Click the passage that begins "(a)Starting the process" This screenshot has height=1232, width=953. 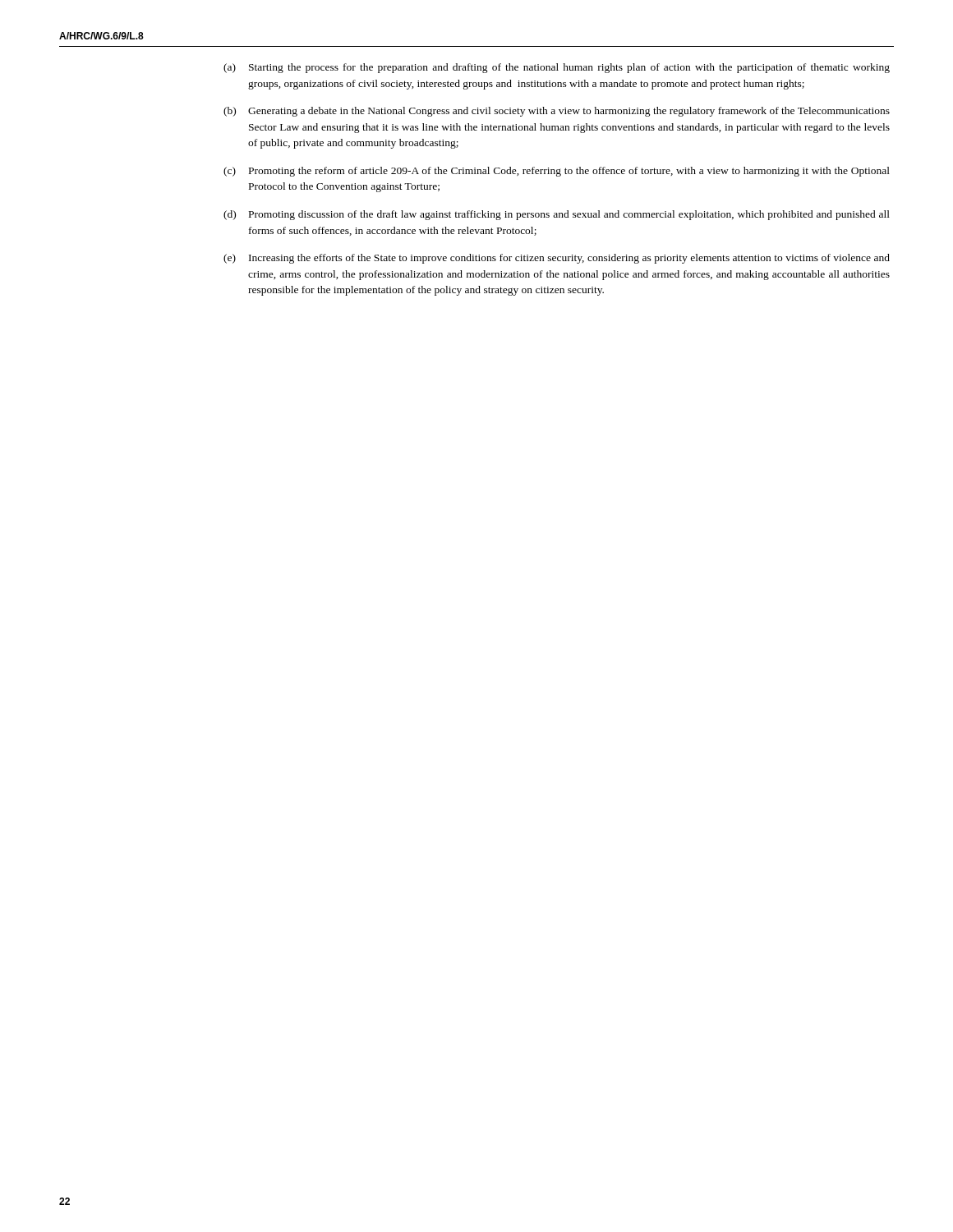click(557, 75)
